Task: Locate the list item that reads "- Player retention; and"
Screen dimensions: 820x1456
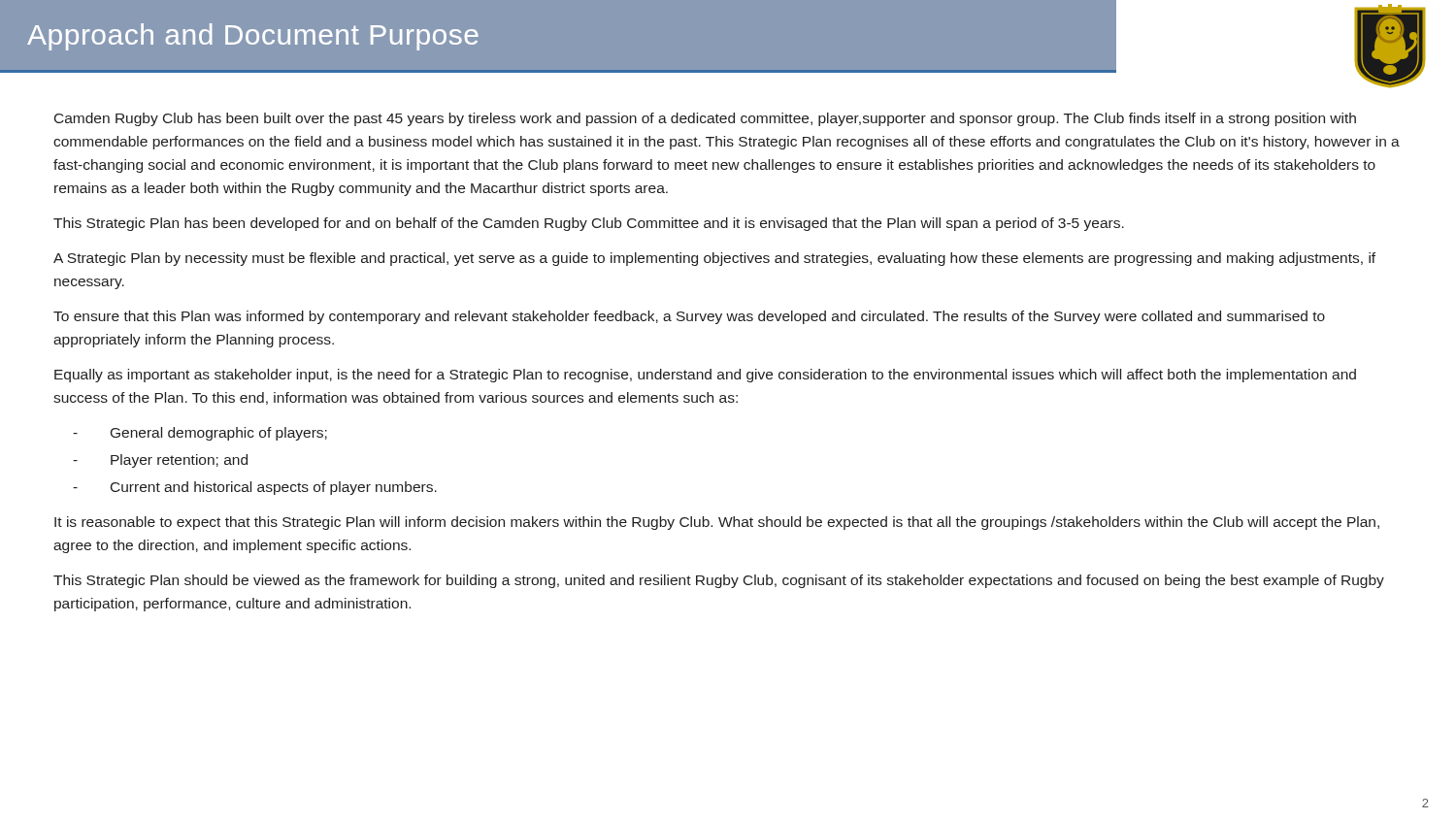Action: (151, 460)
